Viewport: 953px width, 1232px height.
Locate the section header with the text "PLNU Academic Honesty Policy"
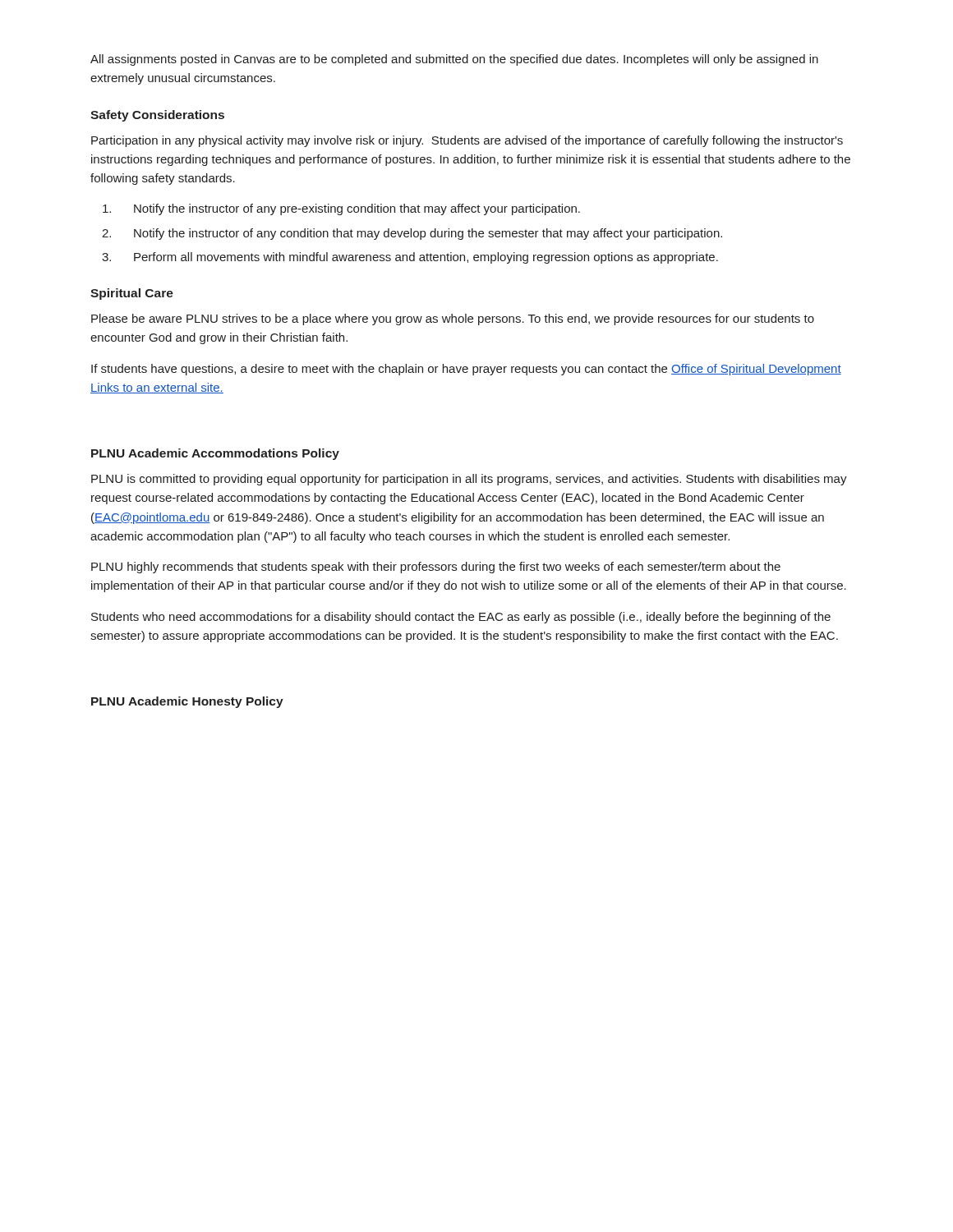[187, 701]
